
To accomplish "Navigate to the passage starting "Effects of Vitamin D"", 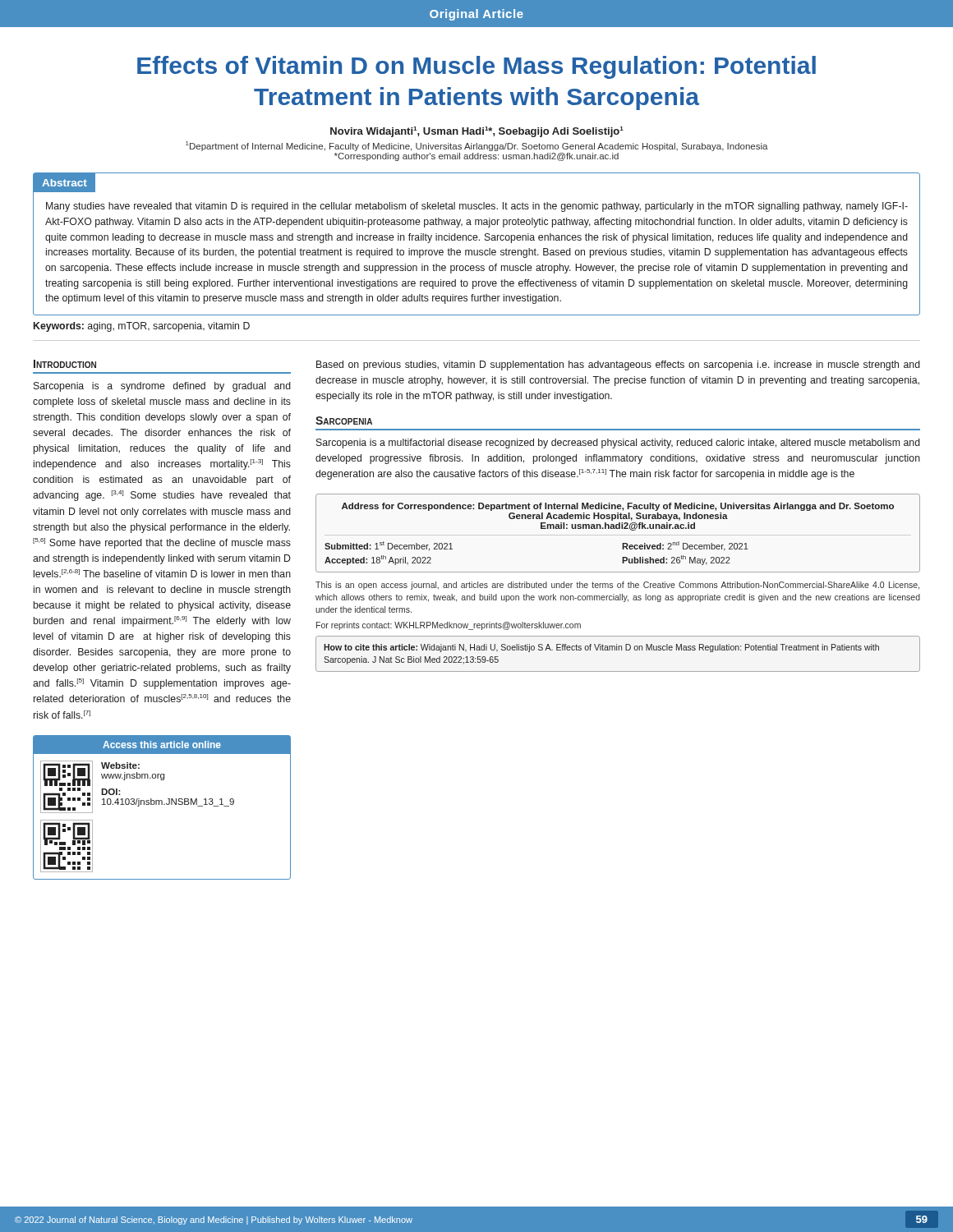I will (x=476, y=81).
